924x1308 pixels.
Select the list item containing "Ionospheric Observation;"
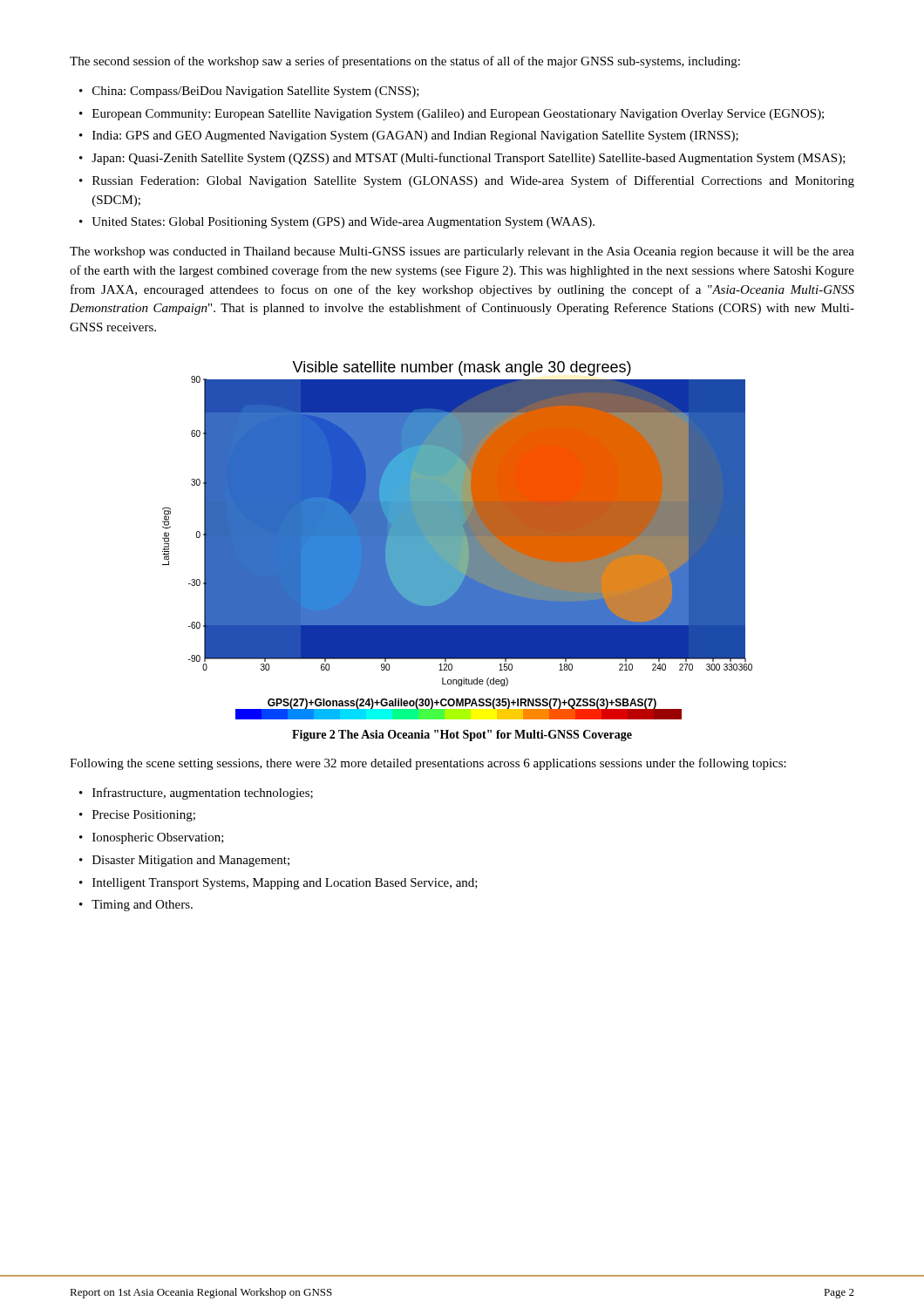coord(158,837)
